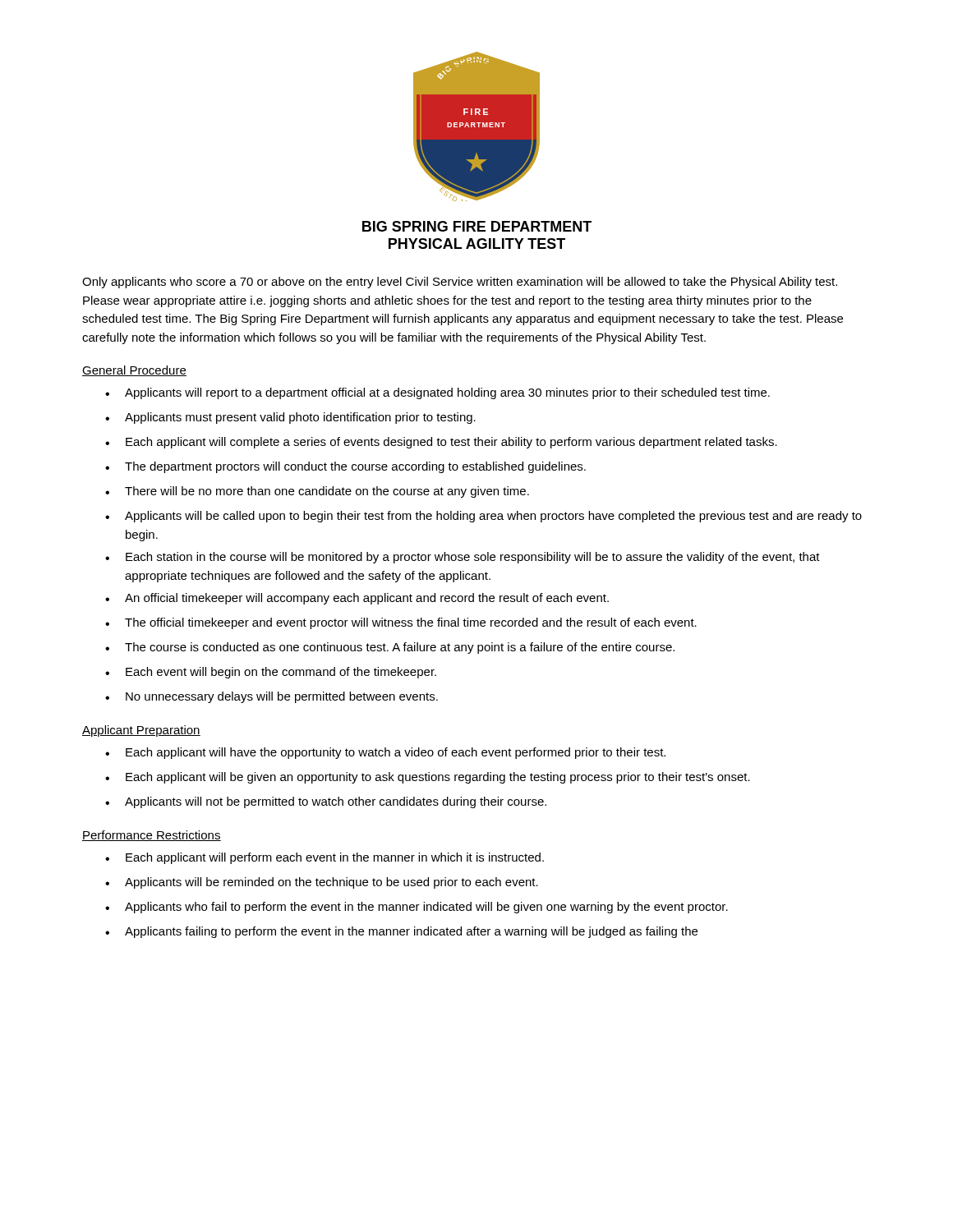Screen dimensions: 1232x953
Task: Navigate to the element starting "• Applicants will be called upon"
Action: click(488, 525)
